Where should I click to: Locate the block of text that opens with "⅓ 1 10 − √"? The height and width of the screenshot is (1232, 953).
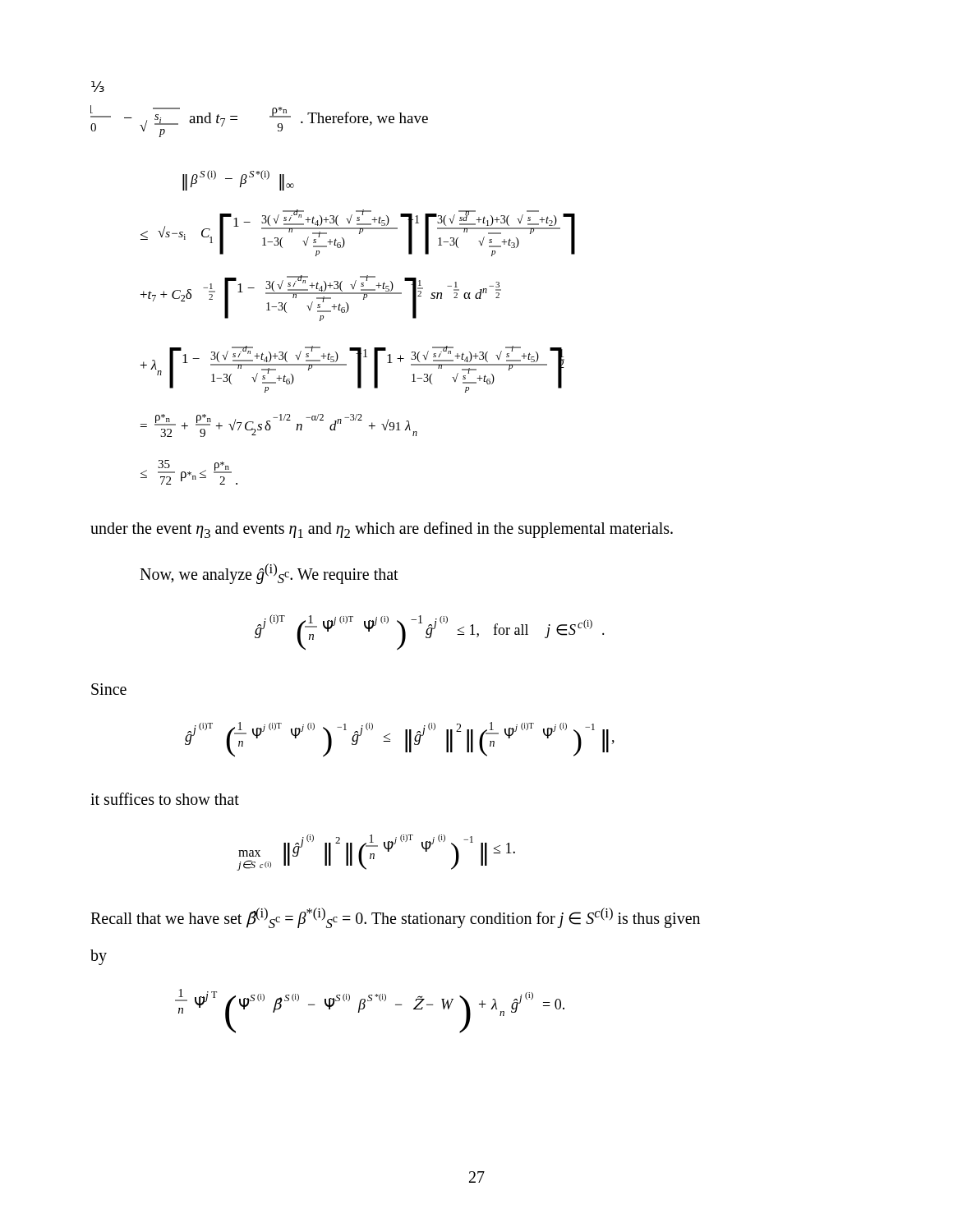coord(98,87)
